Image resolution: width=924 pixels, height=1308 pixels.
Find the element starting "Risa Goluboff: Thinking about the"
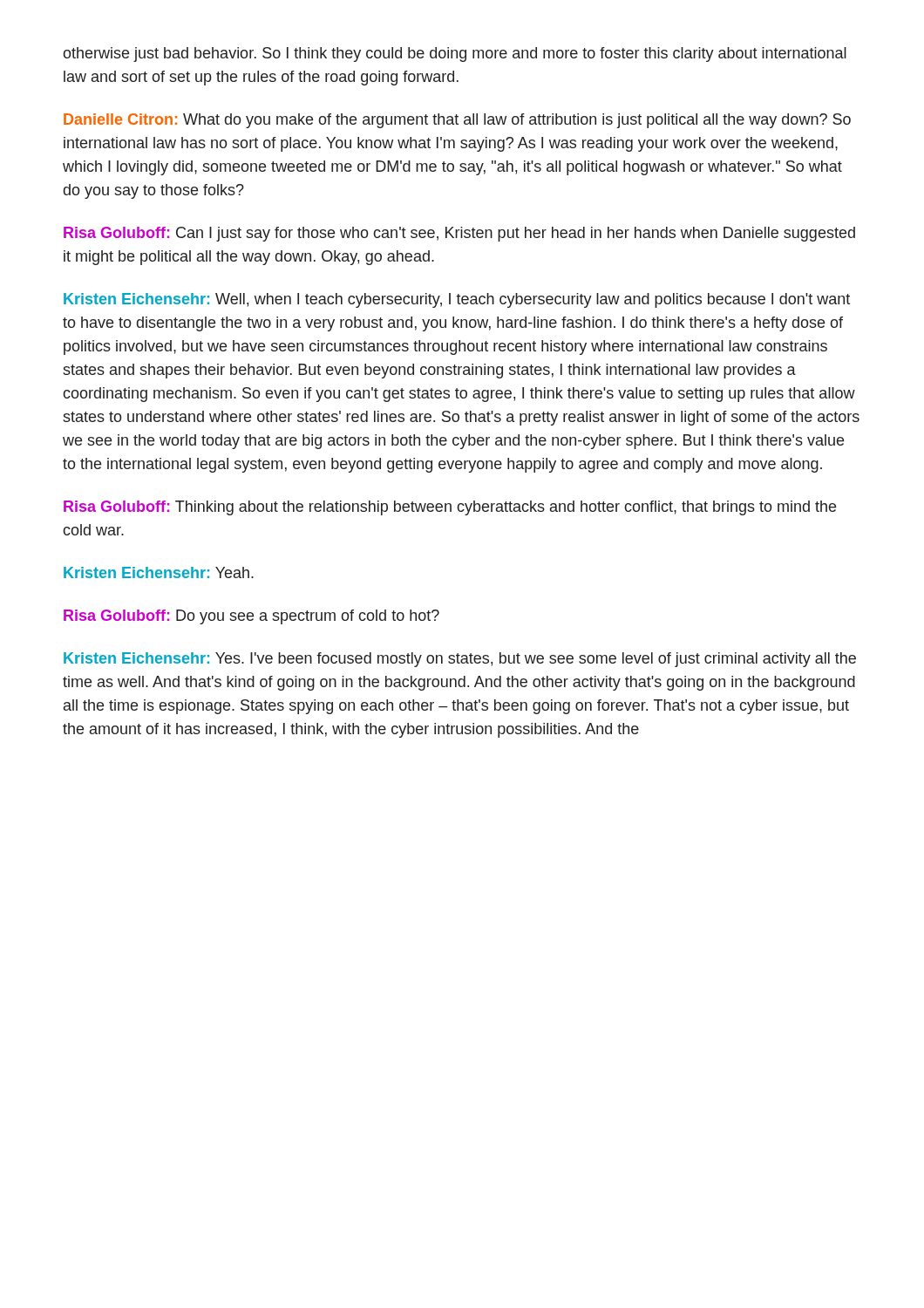(450, 518)
